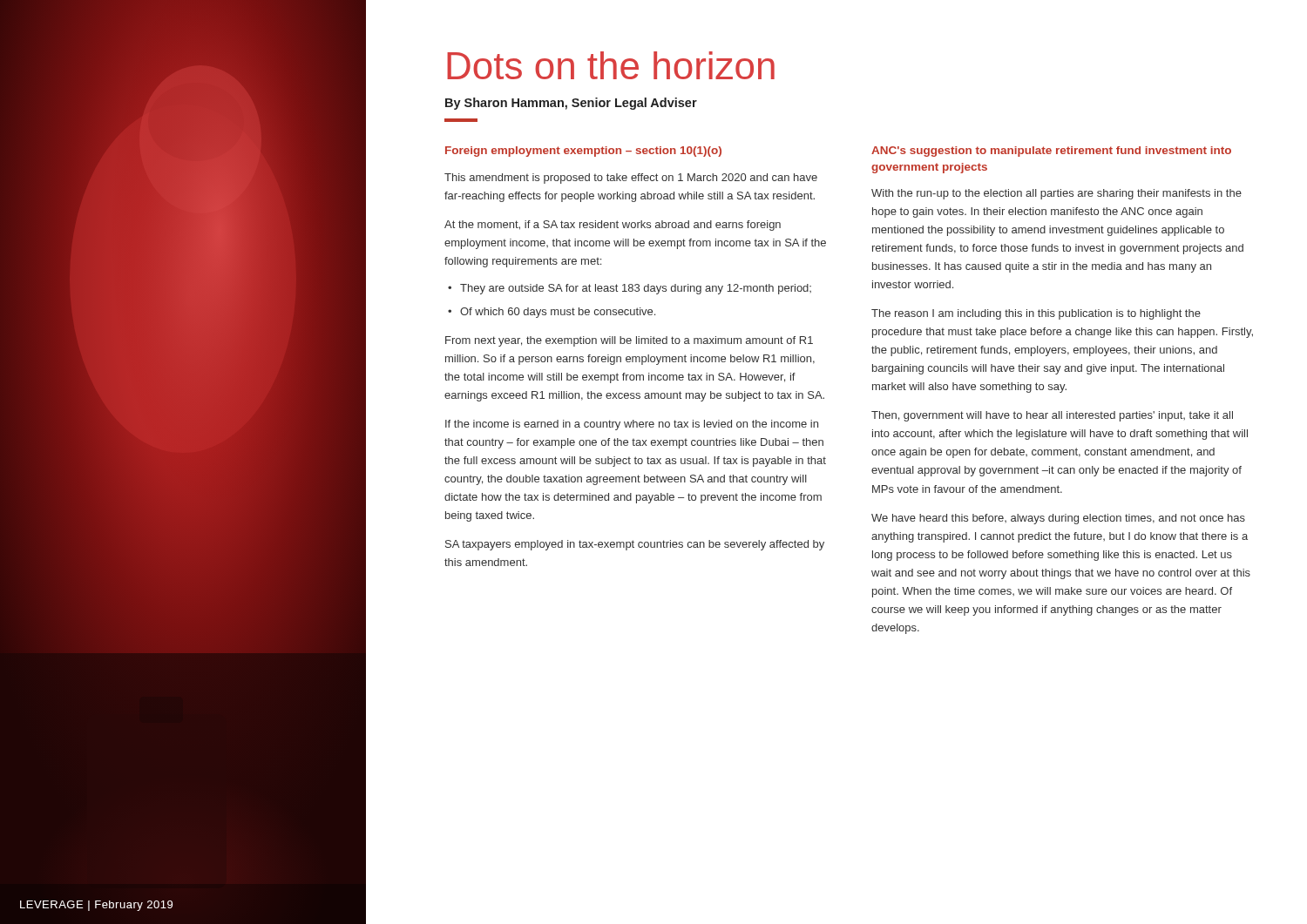The height and width of the screenshot is (924, 1307).
Task: Click the passage that begins "This amendment is proposed to take effect on"
Action: tap(631, 186)
